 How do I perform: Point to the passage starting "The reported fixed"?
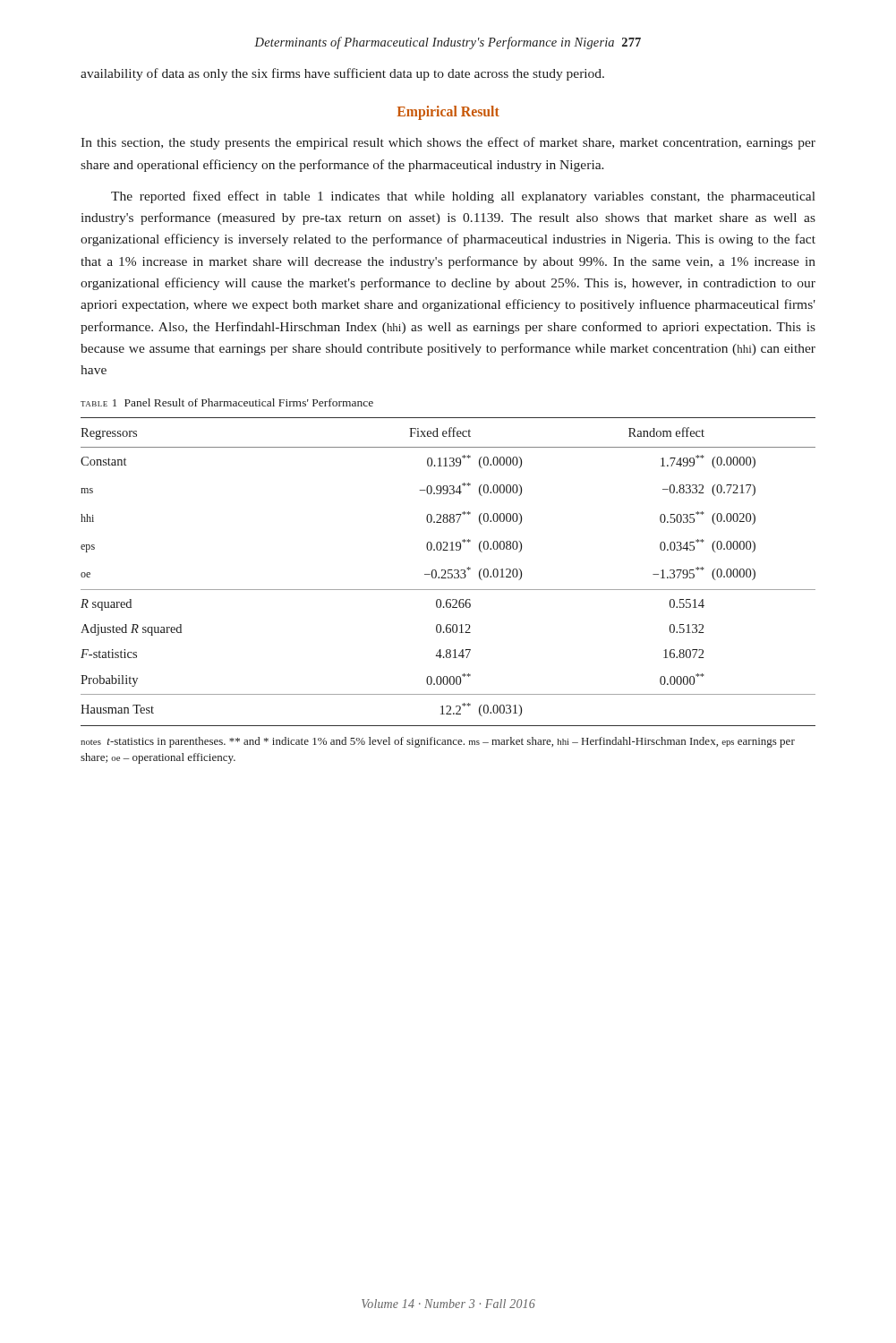tap(448, 283)
